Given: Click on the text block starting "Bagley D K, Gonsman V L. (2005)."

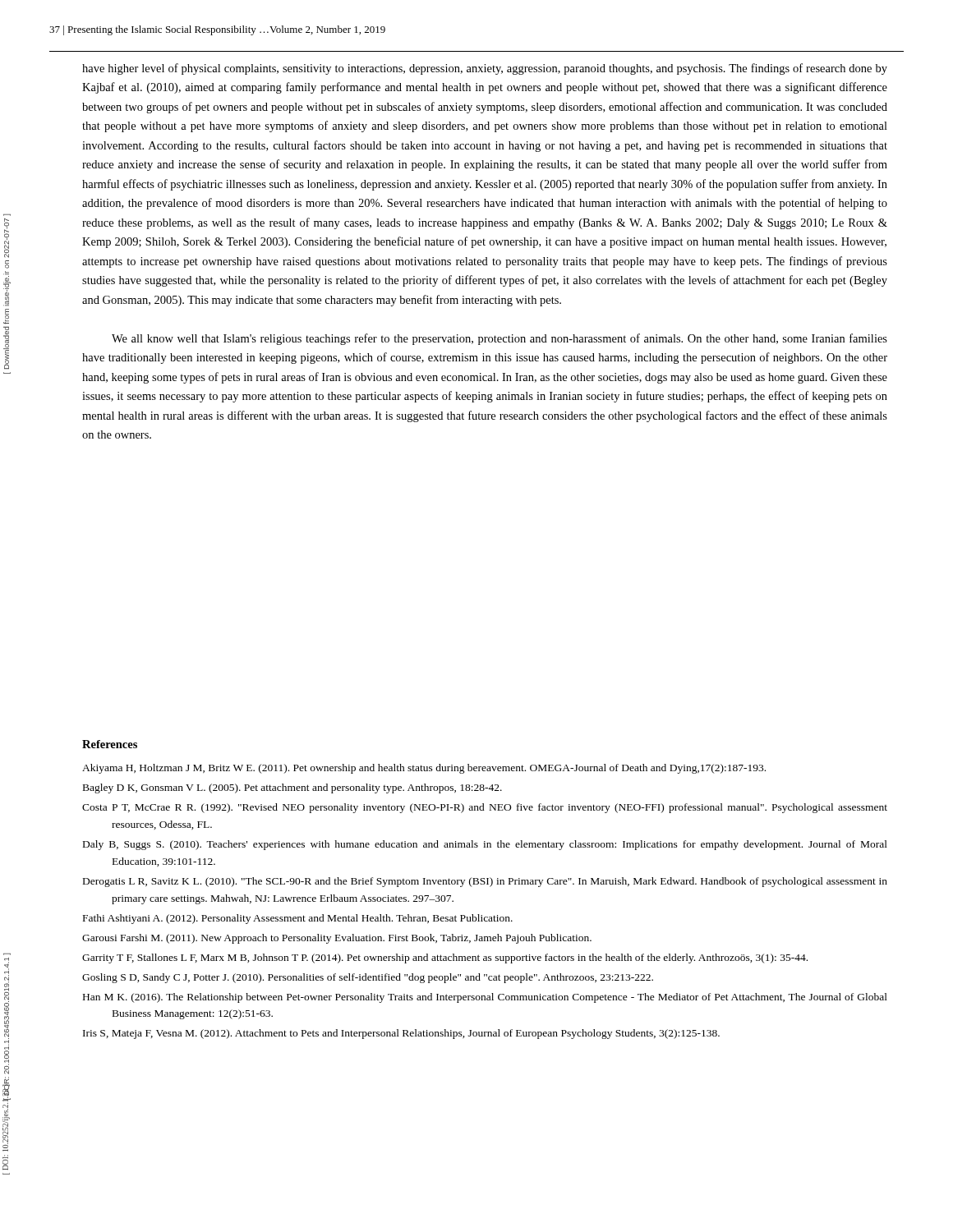Looking at the screenshot, I should click(292, 788).
